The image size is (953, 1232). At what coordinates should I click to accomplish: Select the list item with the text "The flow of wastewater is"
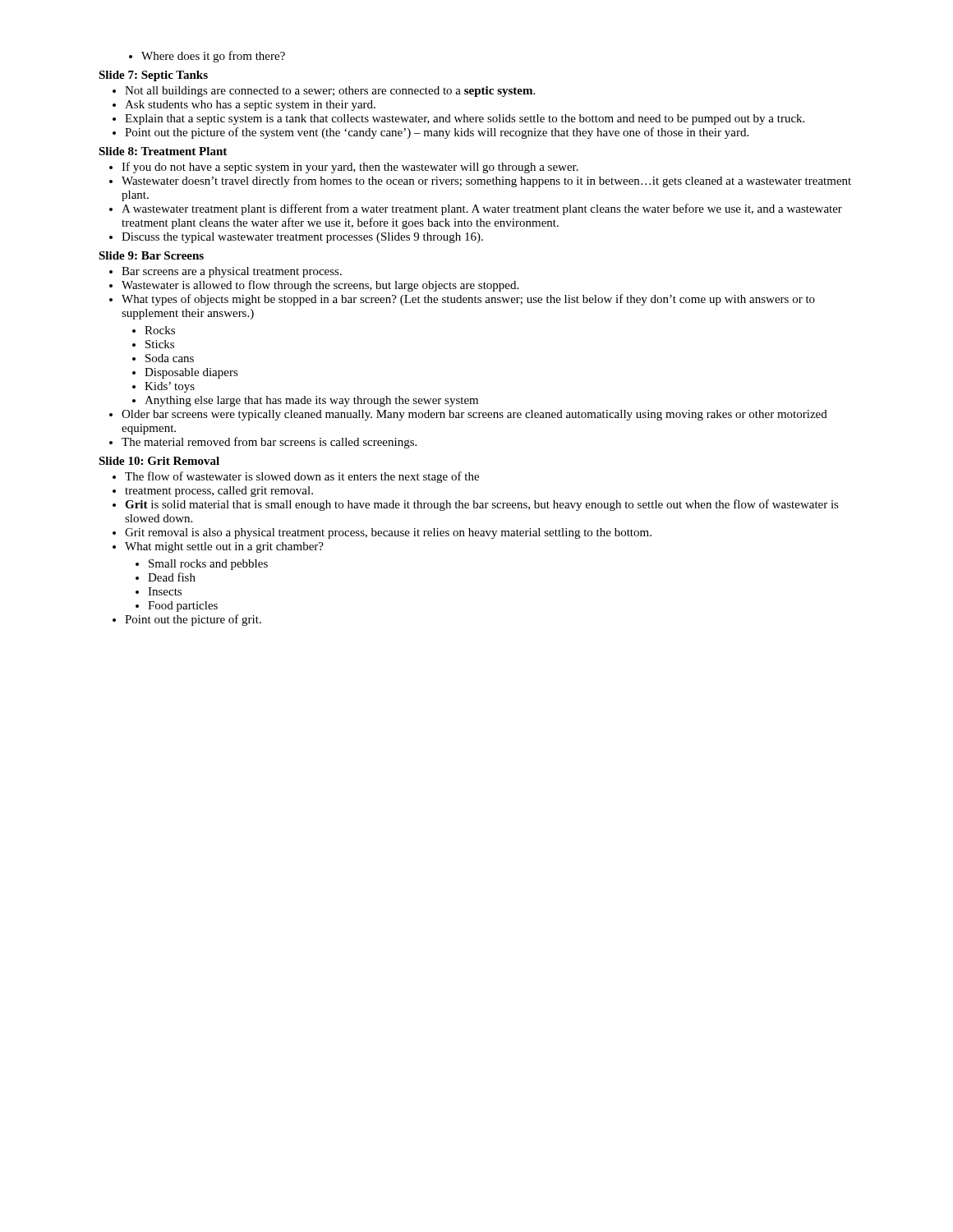click(490, 477)
